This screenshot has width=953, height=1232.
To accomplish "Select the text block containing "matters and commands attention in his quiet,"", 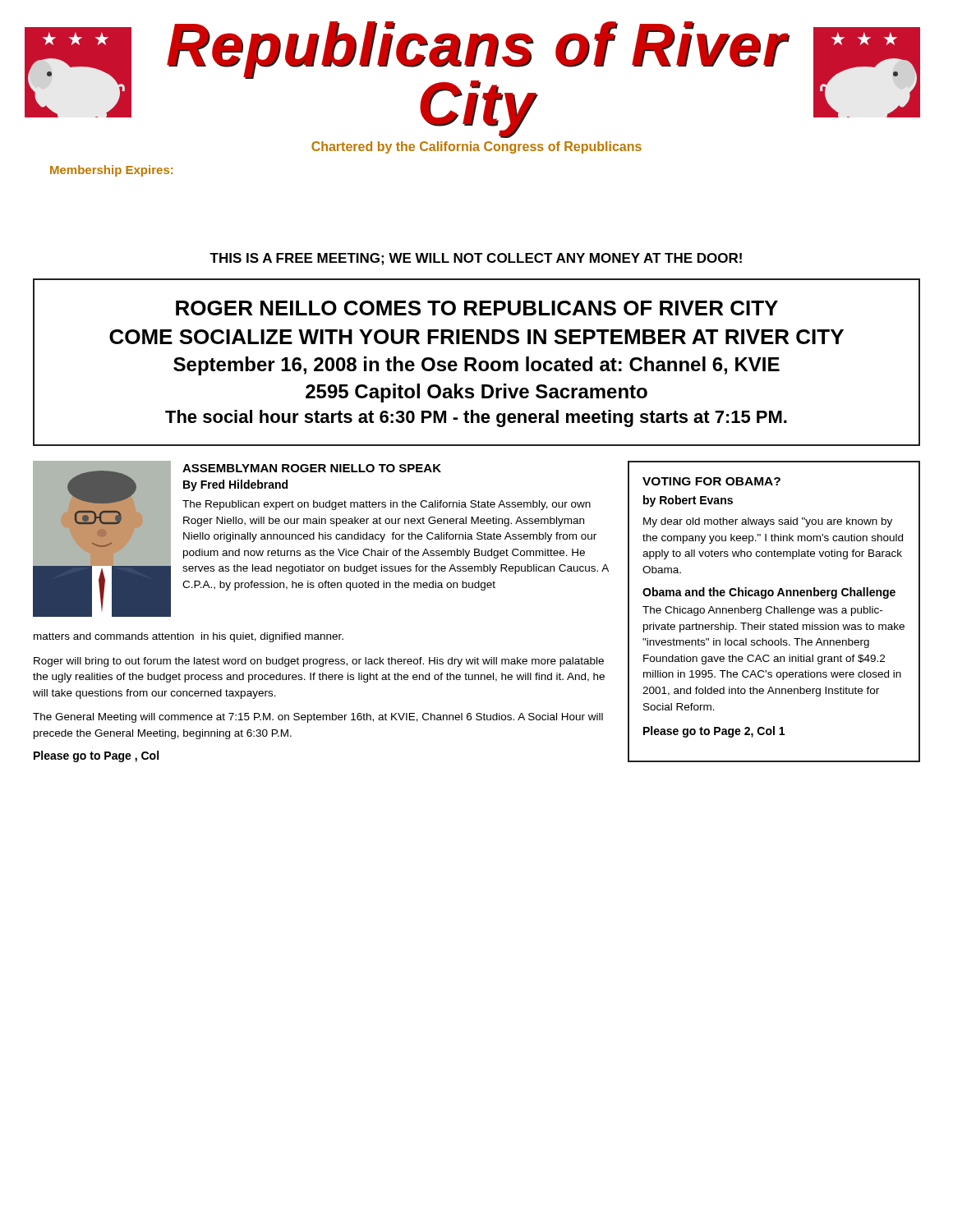I will click(x=189, y=636).
